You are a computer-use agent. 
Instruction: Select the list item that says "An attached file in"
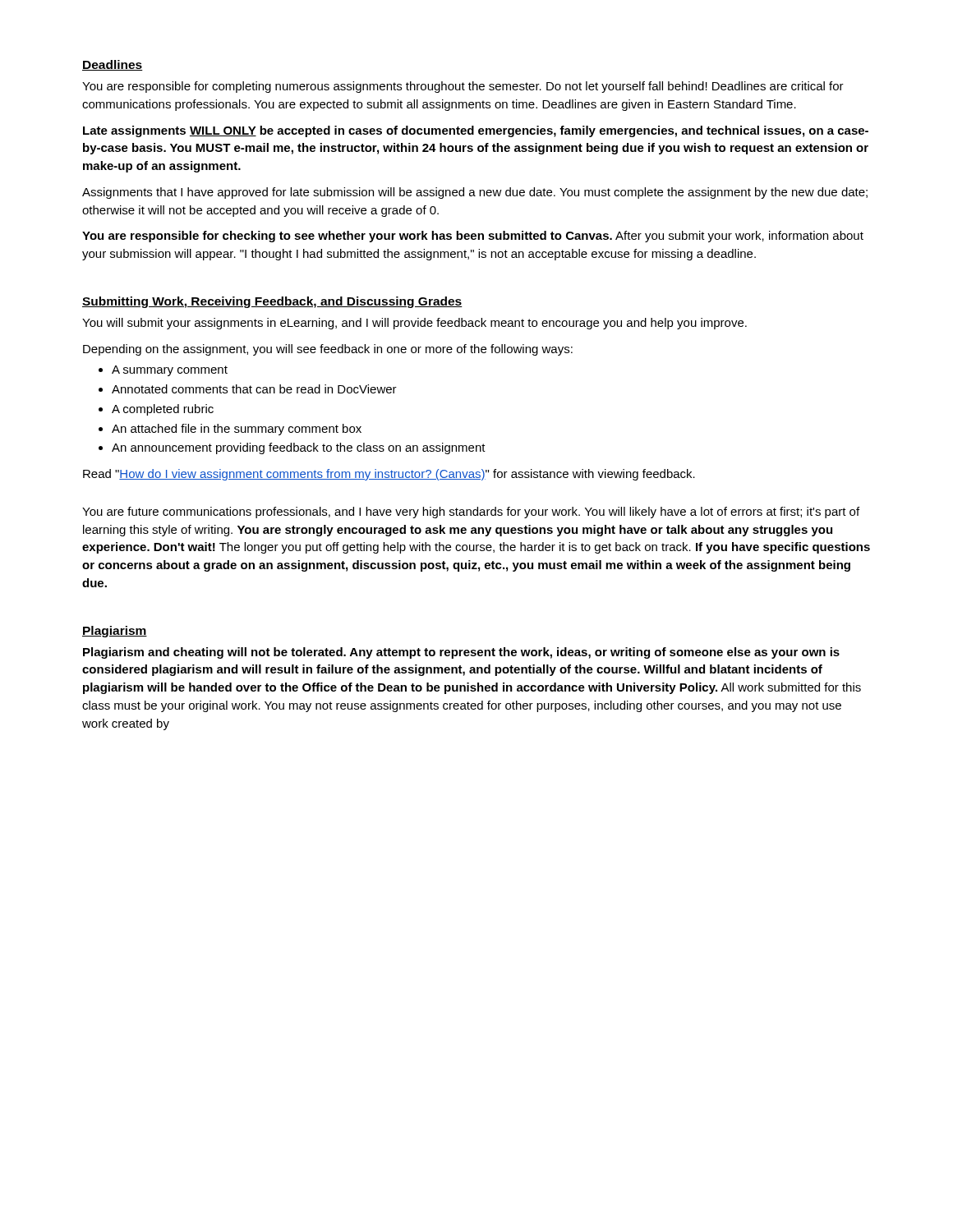coord(237,428)
